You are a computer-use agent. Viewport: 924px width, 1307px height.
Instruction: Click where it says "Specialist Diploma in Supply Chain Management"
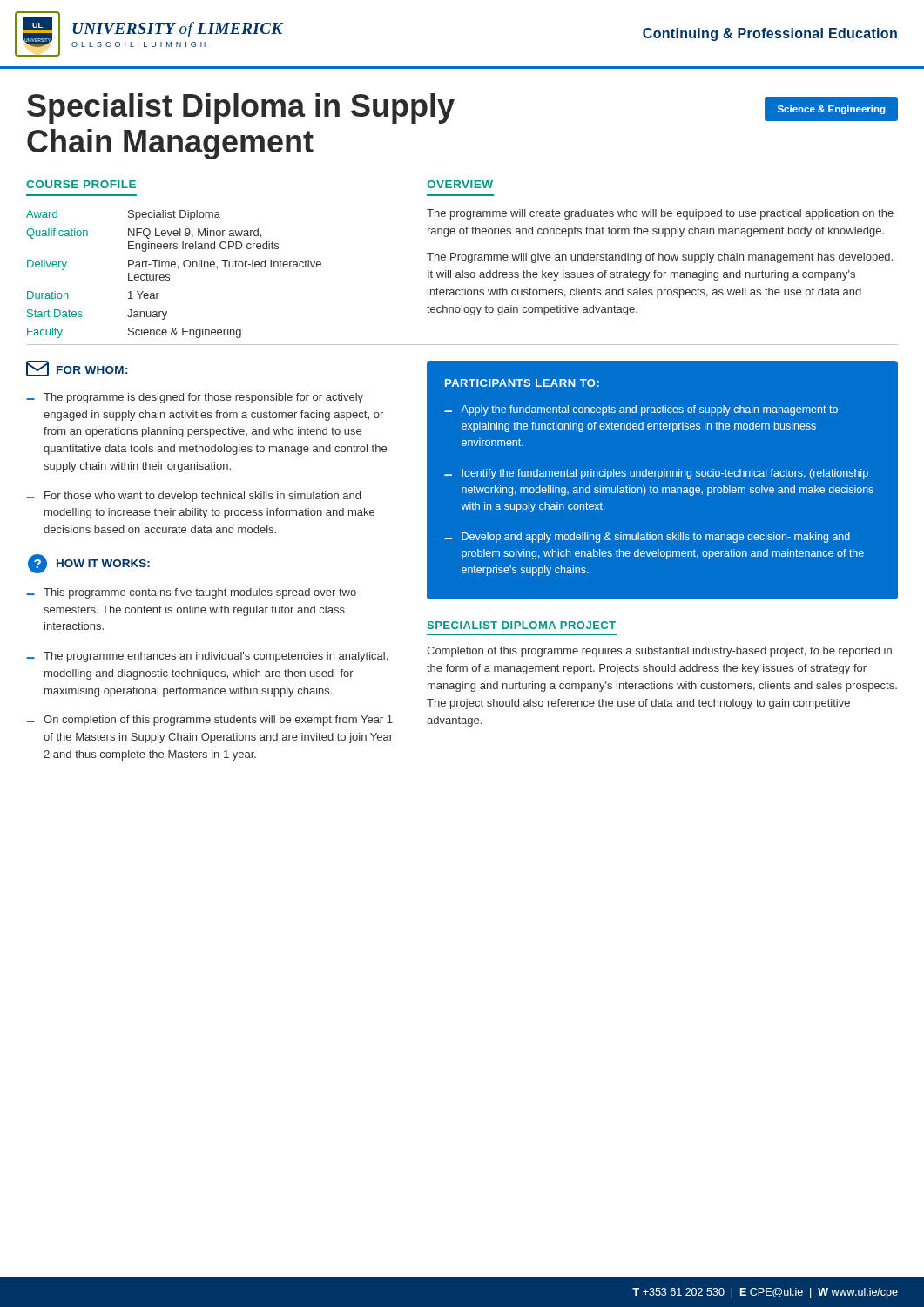pos(240,124)
